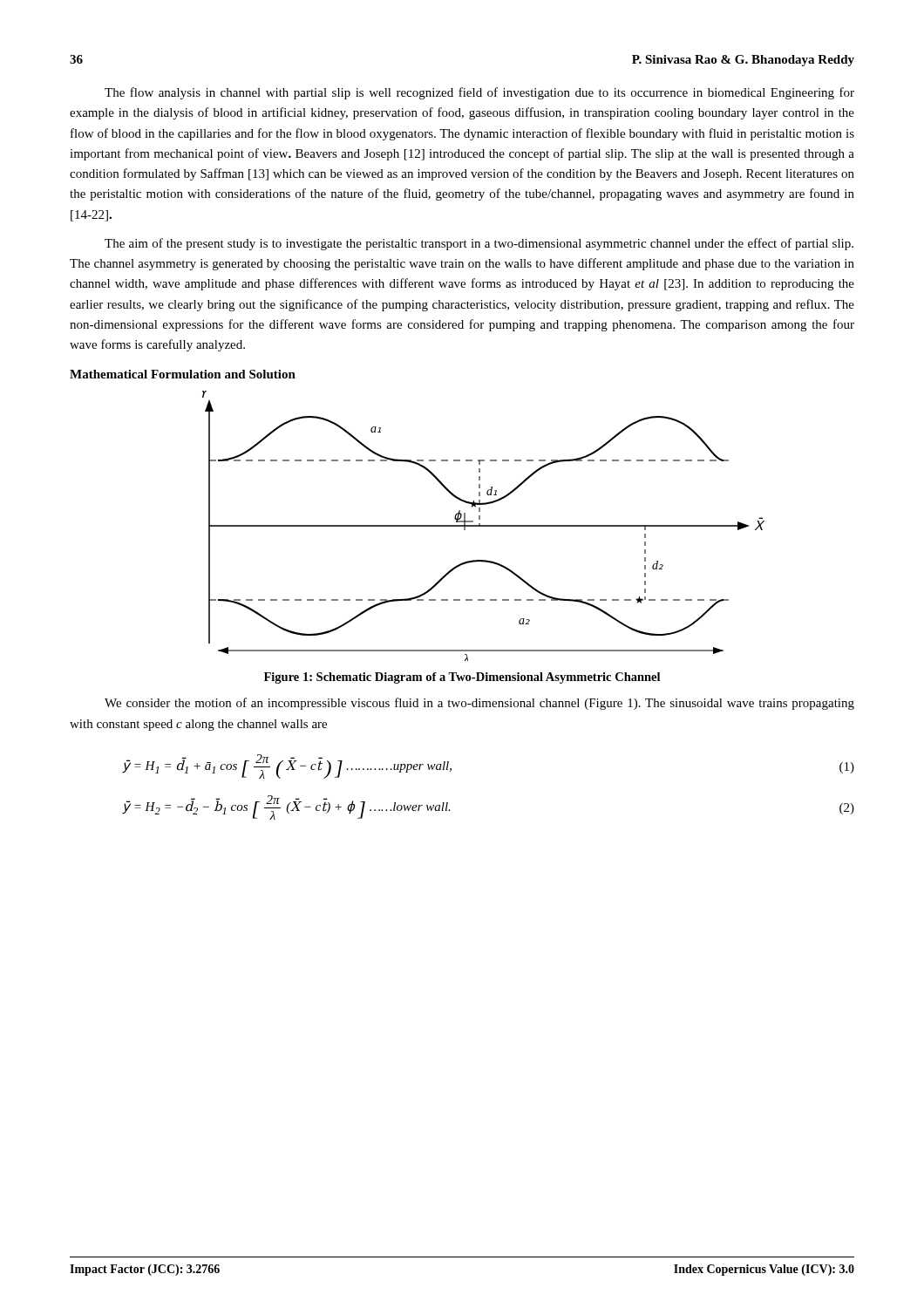This screenshot has height=1308, width=924.
Task: Click on the passage starting "The flow analysis in channel with partial"
Action: (462, 153)
